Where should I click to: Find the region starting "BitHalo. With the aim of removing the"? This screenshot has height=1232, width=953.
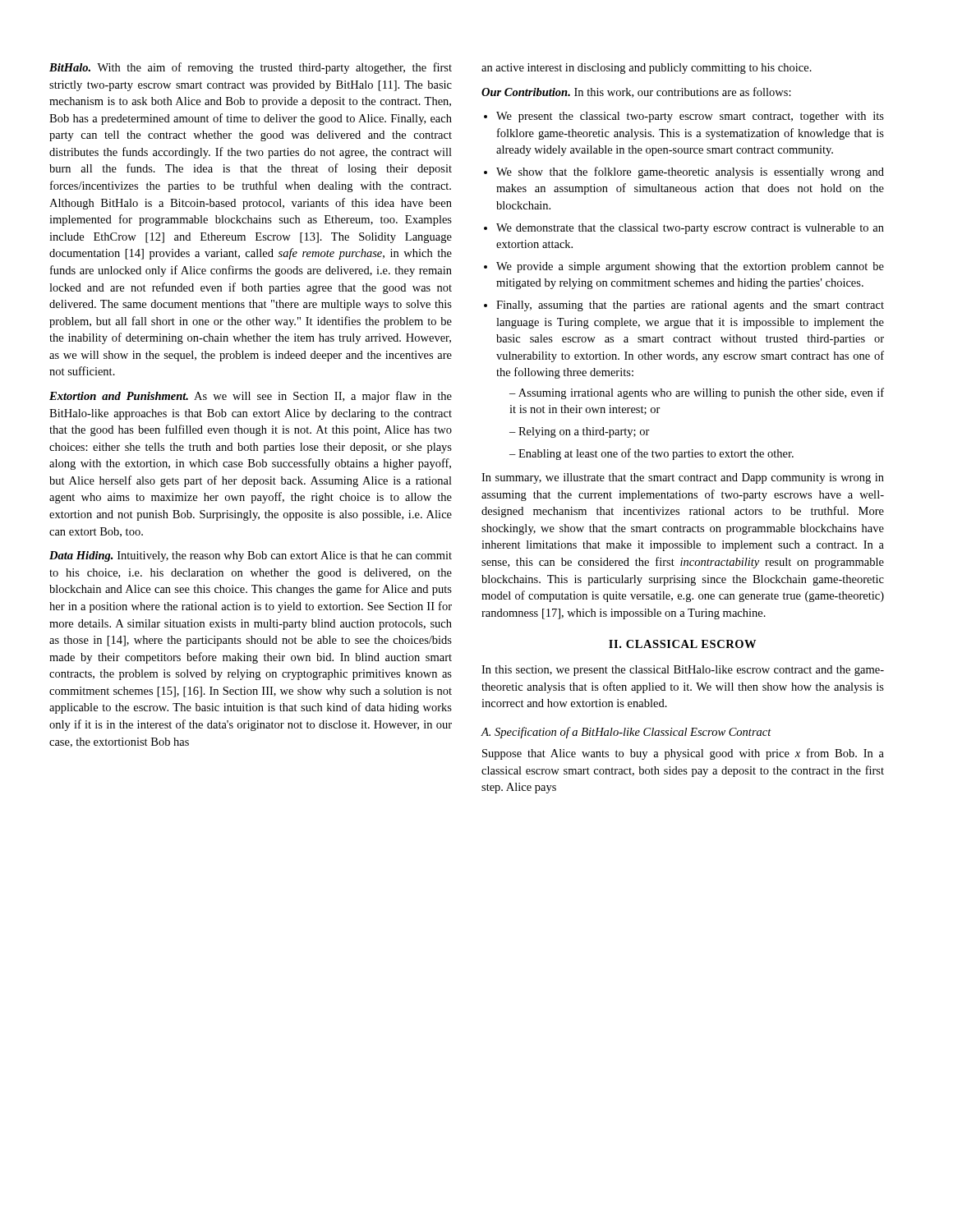(x=251, y=220)
